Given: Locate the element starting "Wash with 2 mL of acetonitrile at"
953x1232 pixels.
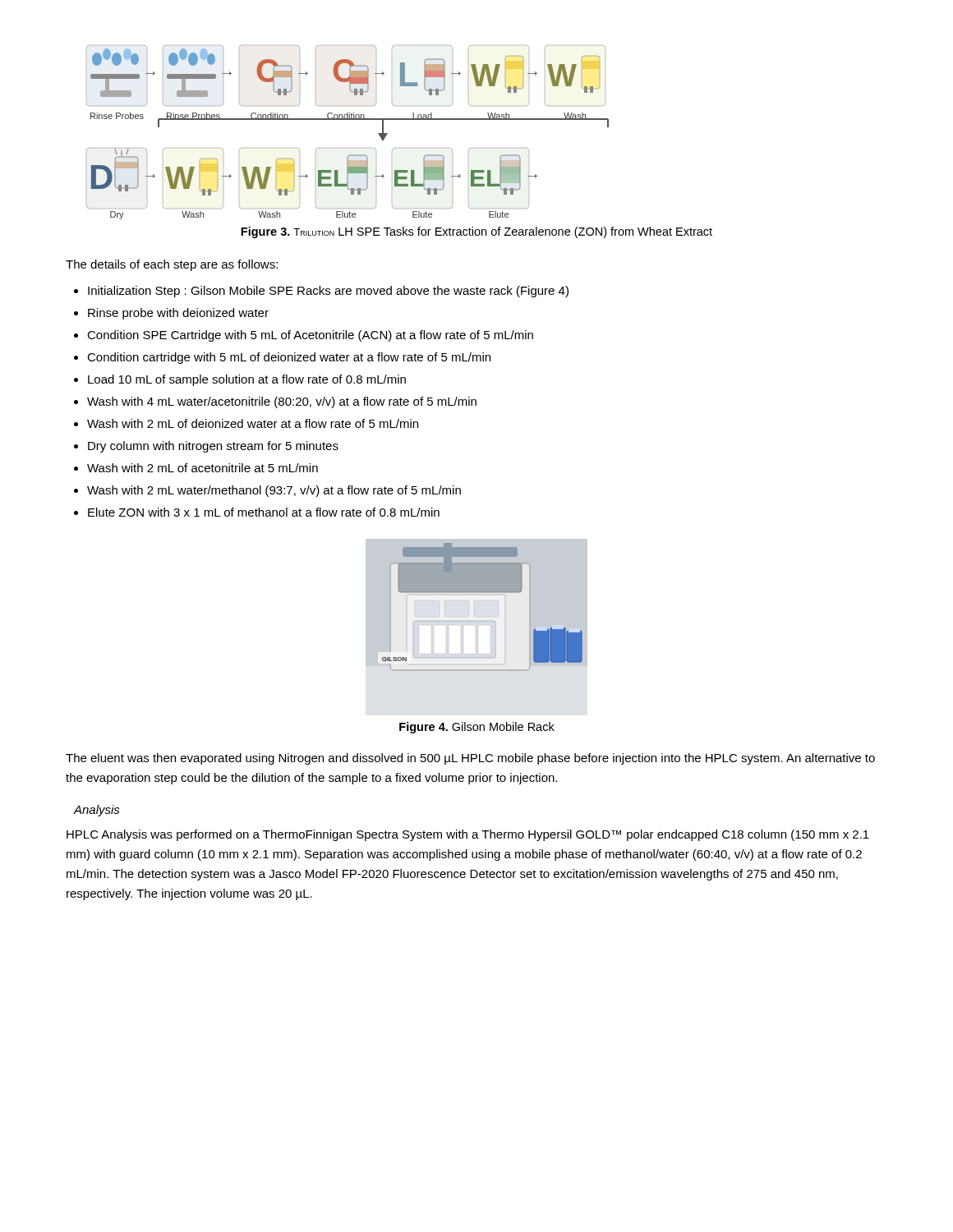Looking at the screenshot, I should click(203, 468).
